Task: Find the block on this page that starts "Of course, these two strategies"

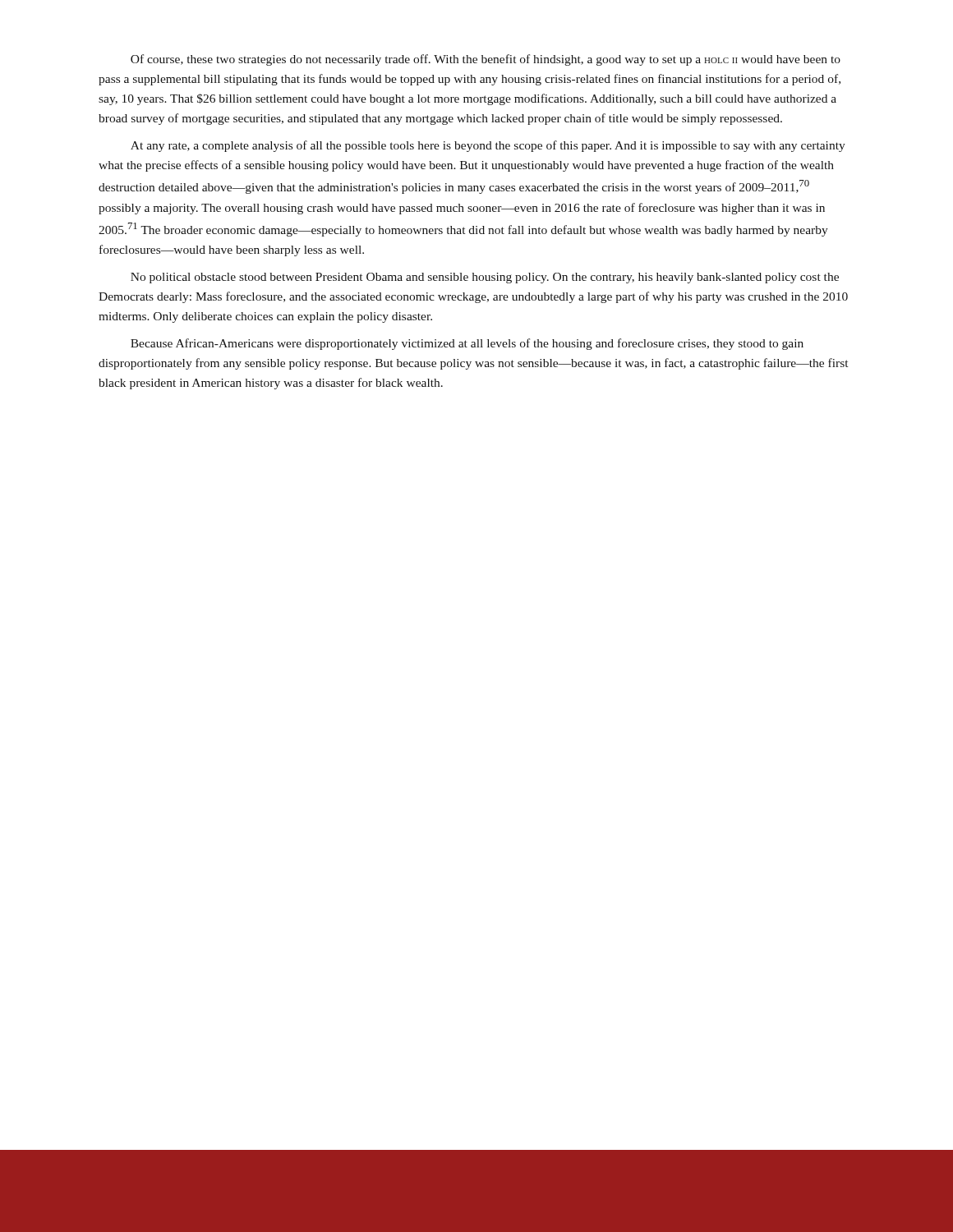Action: coord(476,221)
